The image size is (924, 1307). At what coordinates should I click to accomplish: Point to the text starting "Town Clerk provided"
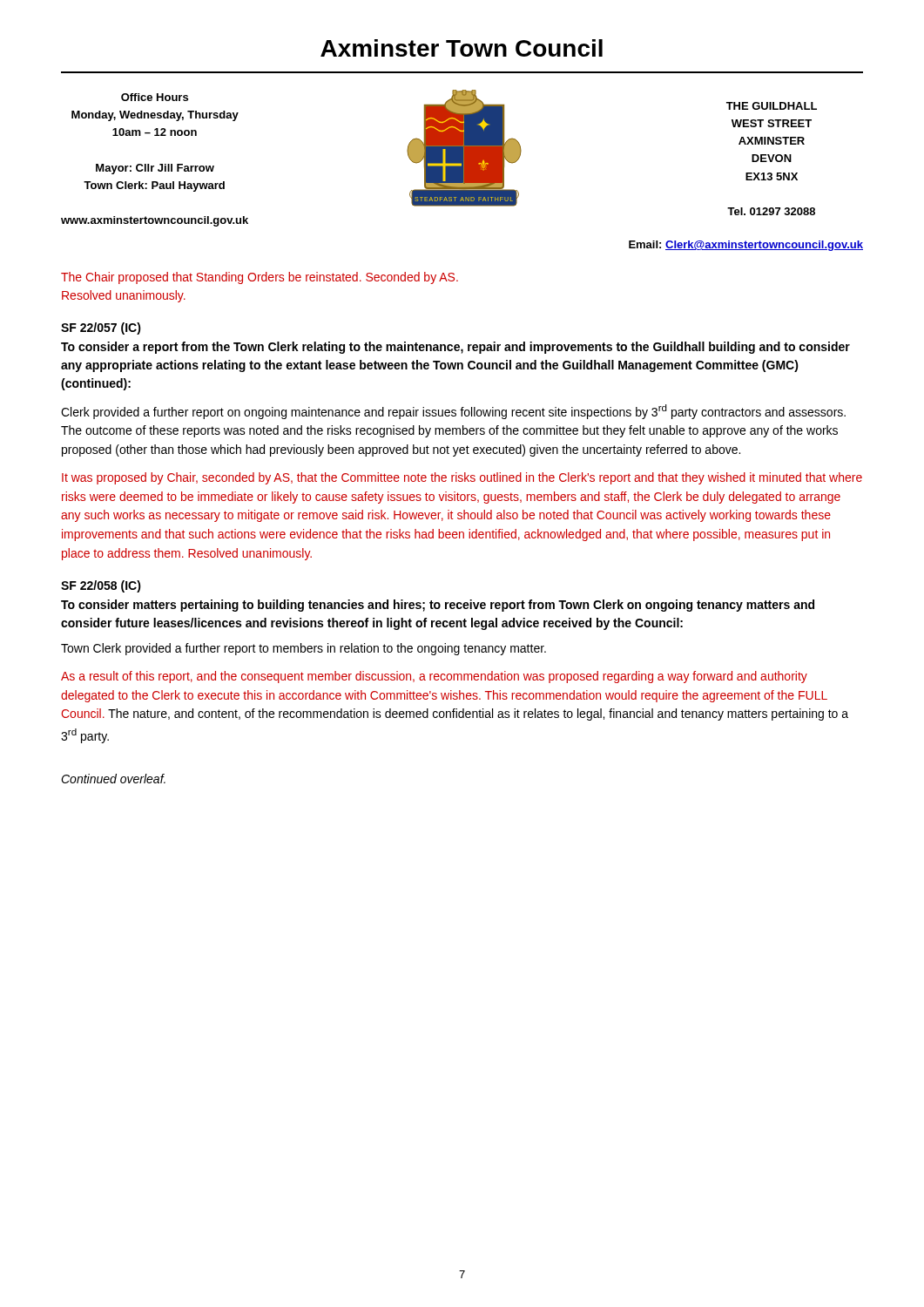click(304, 649)
